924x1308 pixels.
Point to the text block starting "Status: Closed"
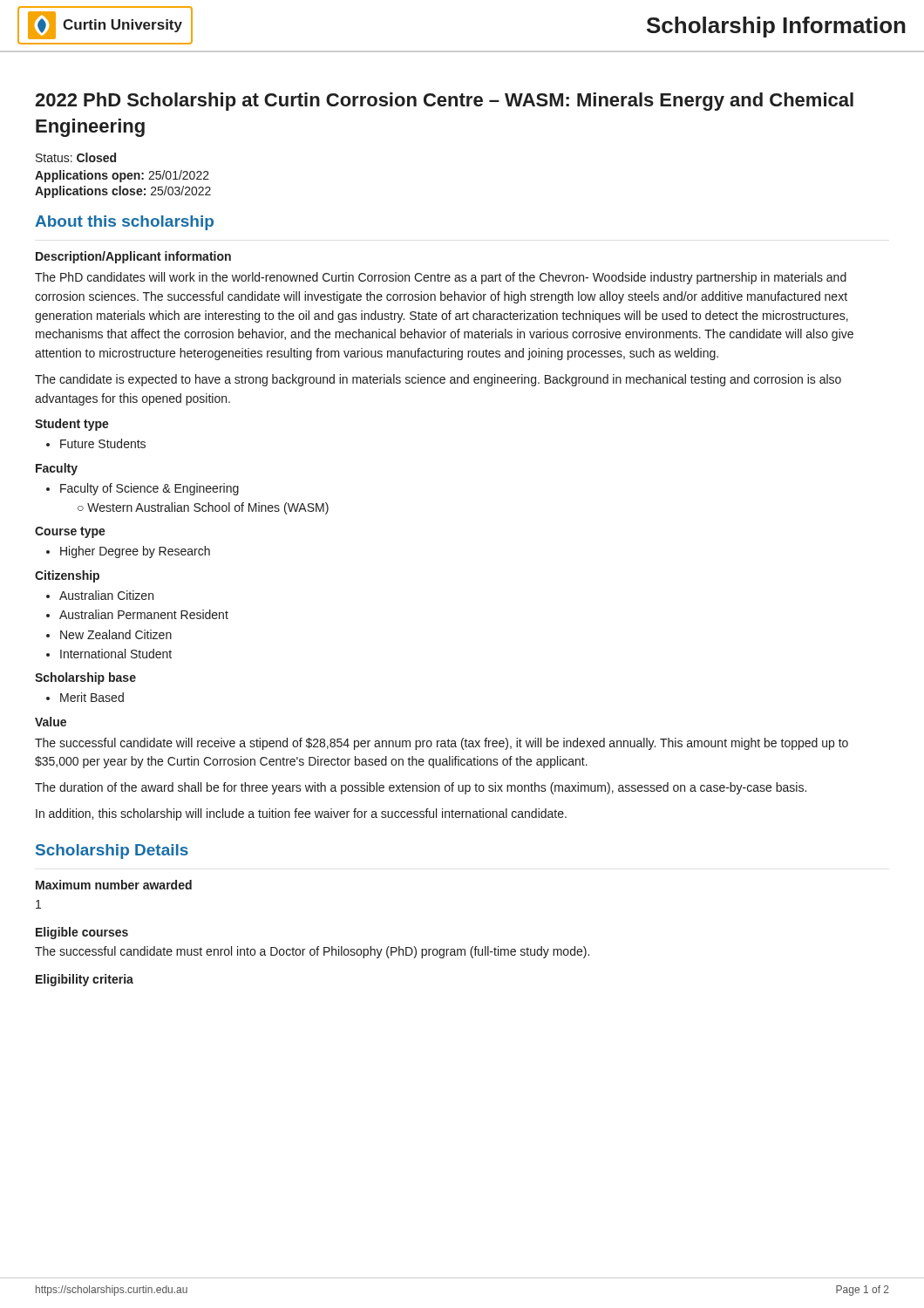point(76,158)
